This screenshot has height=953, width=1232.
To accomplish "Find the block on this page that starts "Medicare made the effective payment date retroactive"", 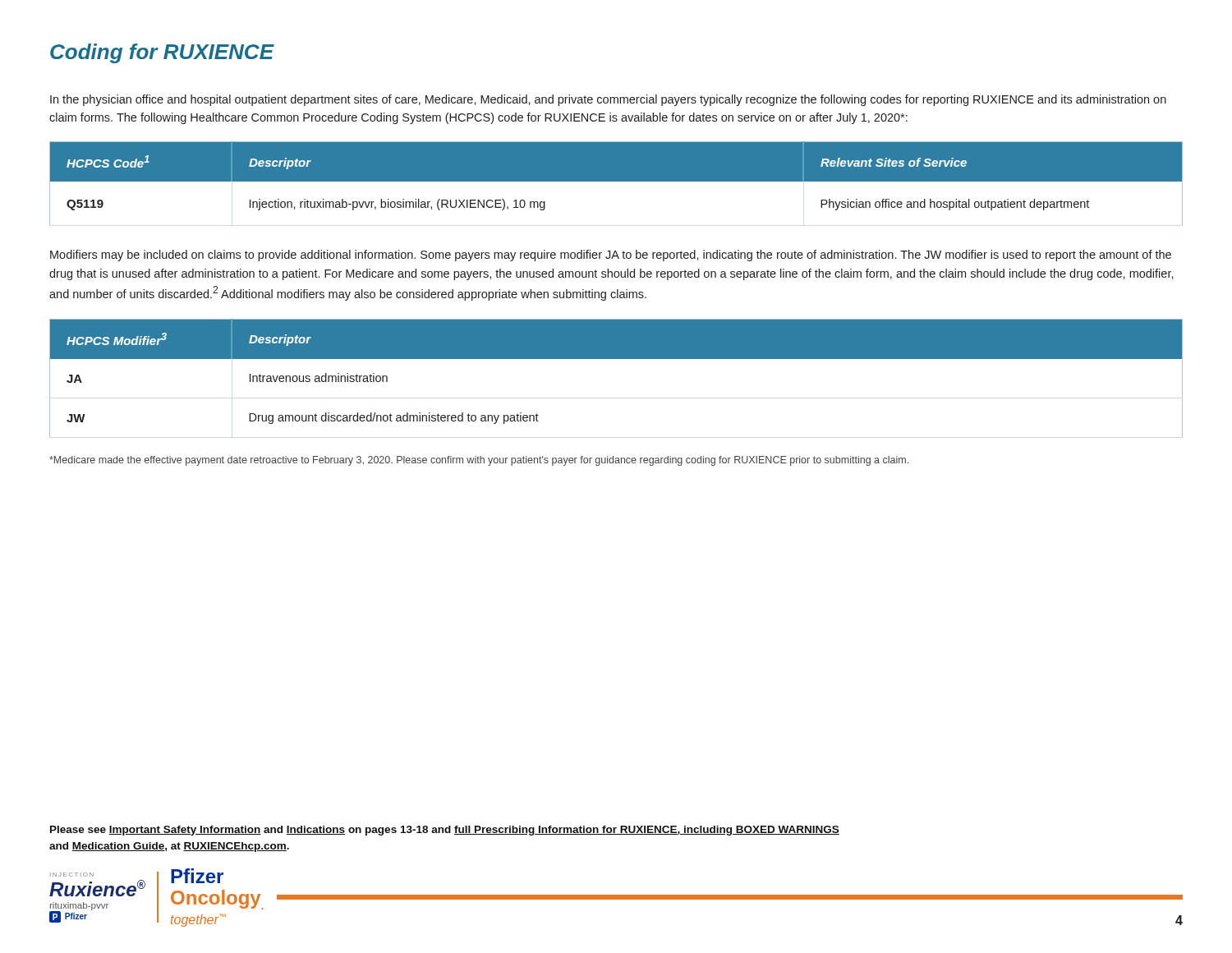I will click(x=616, y=460).
